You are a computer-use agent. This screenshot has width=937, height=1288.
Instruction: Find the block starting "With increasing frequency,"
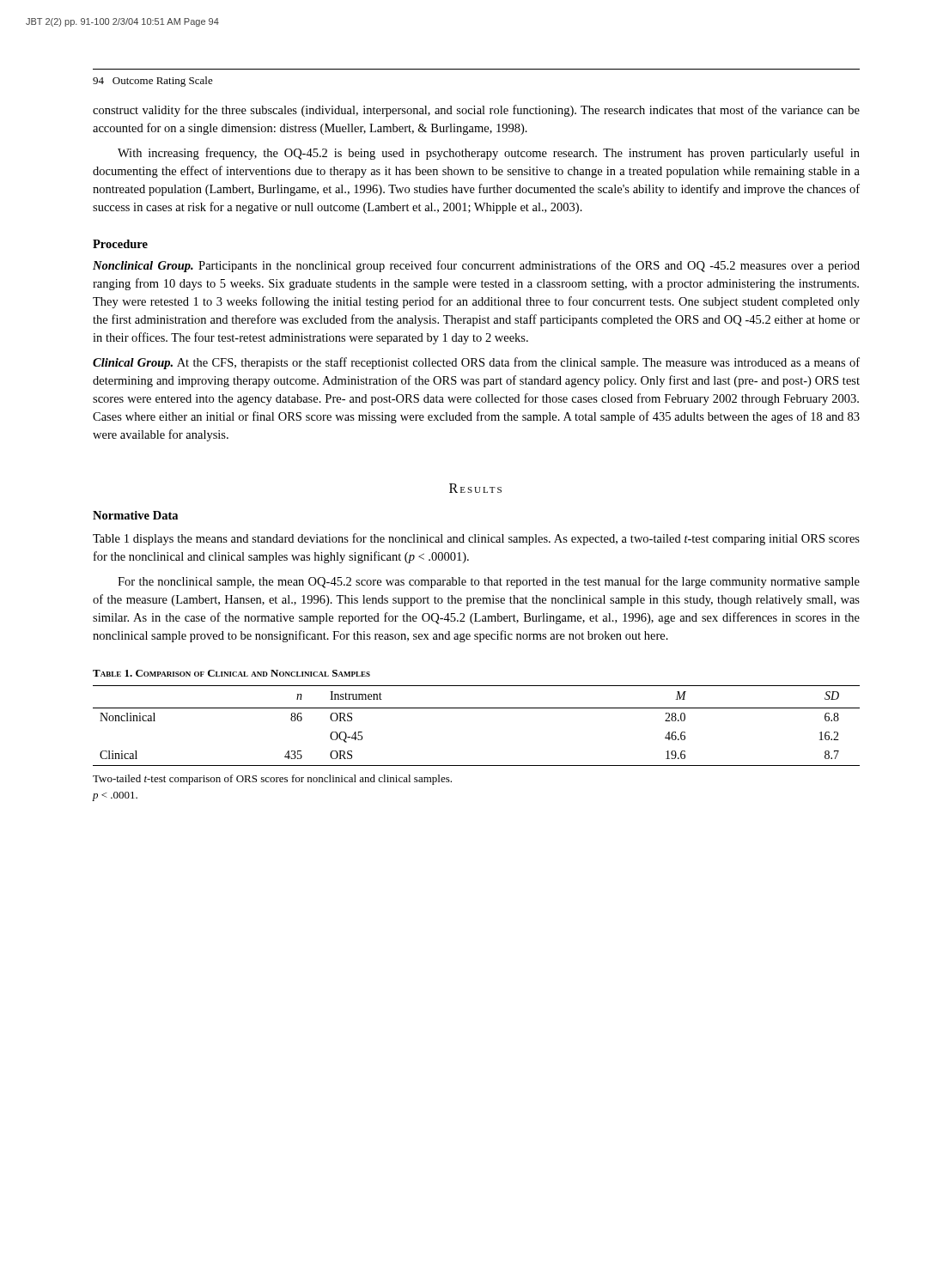476,180
